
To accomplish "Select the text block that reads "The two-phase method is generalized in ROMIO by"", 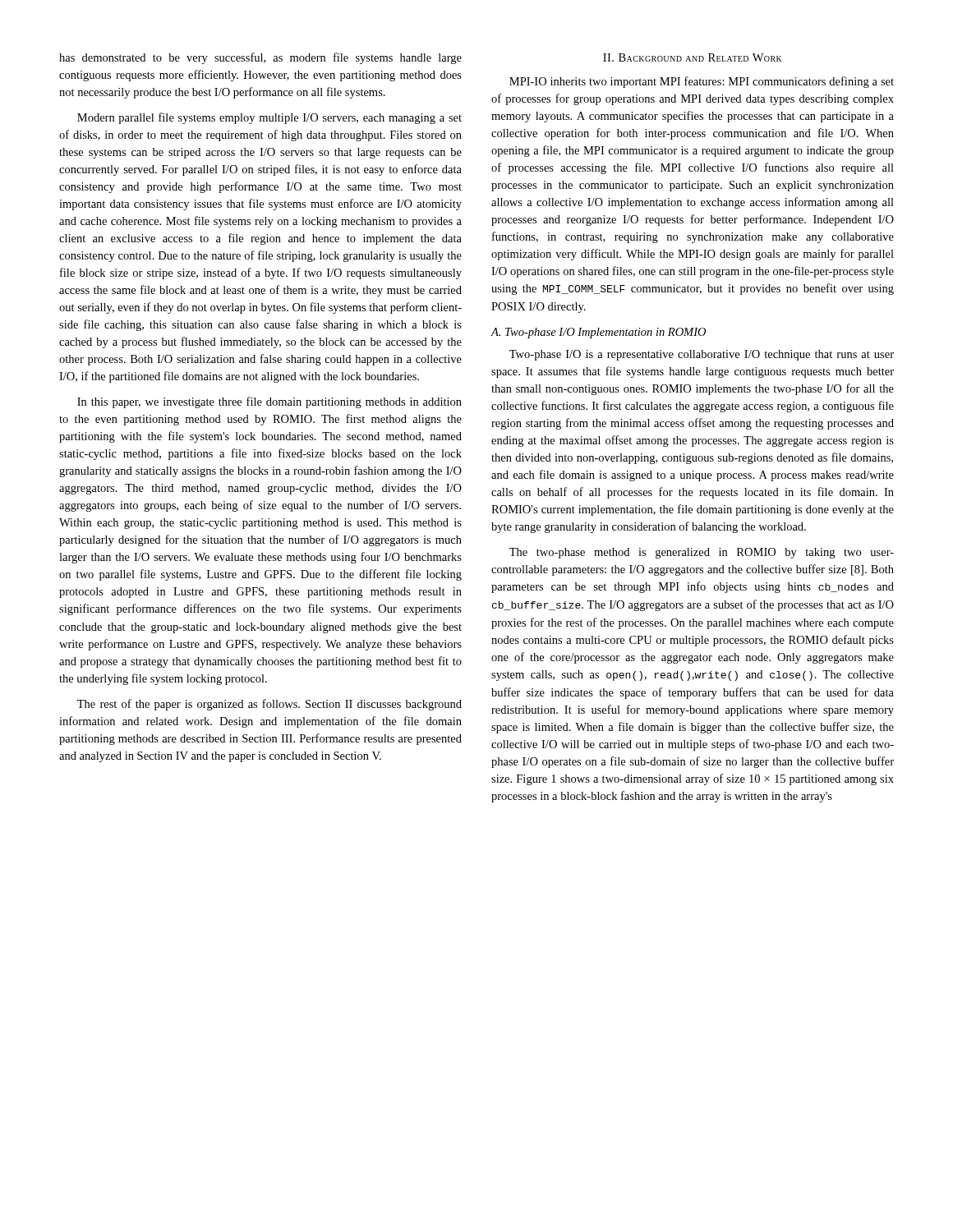I will (693, 674).
